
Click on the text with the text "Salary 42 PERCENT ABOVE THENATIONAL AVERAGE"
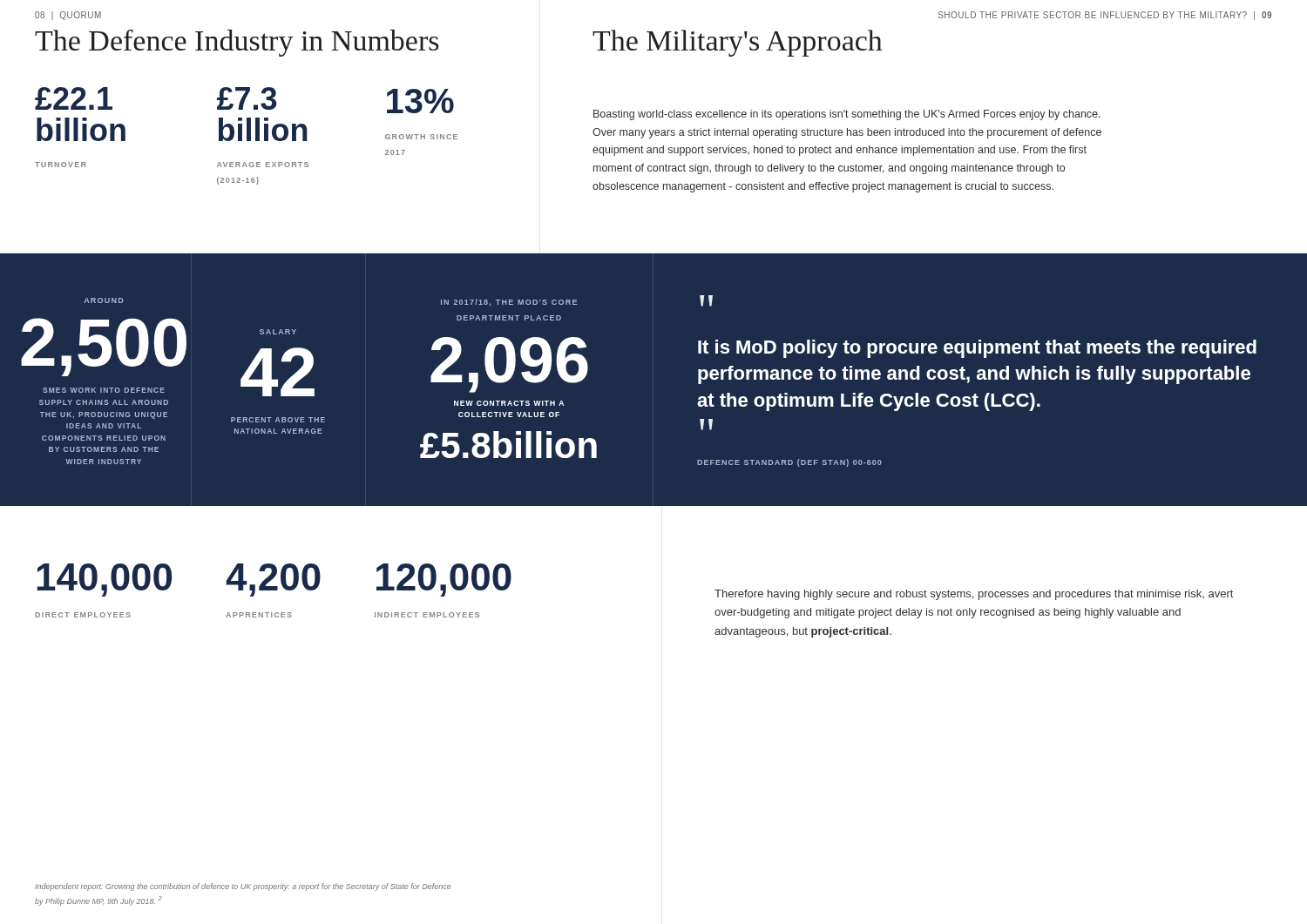coord(278,382)
